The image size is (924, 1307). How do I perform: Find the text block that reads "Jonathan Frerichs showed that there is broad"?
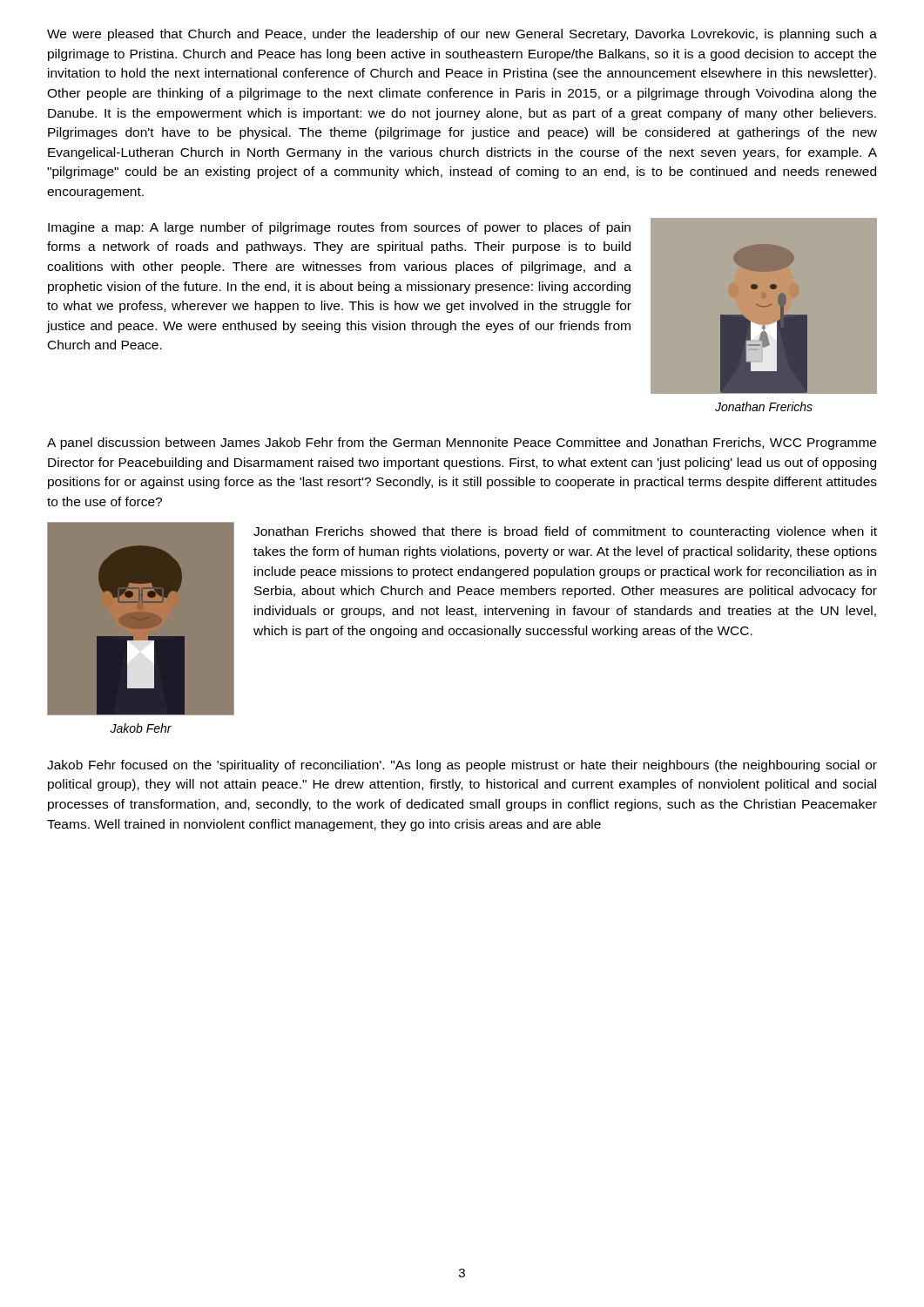click(x=565, y=581)
